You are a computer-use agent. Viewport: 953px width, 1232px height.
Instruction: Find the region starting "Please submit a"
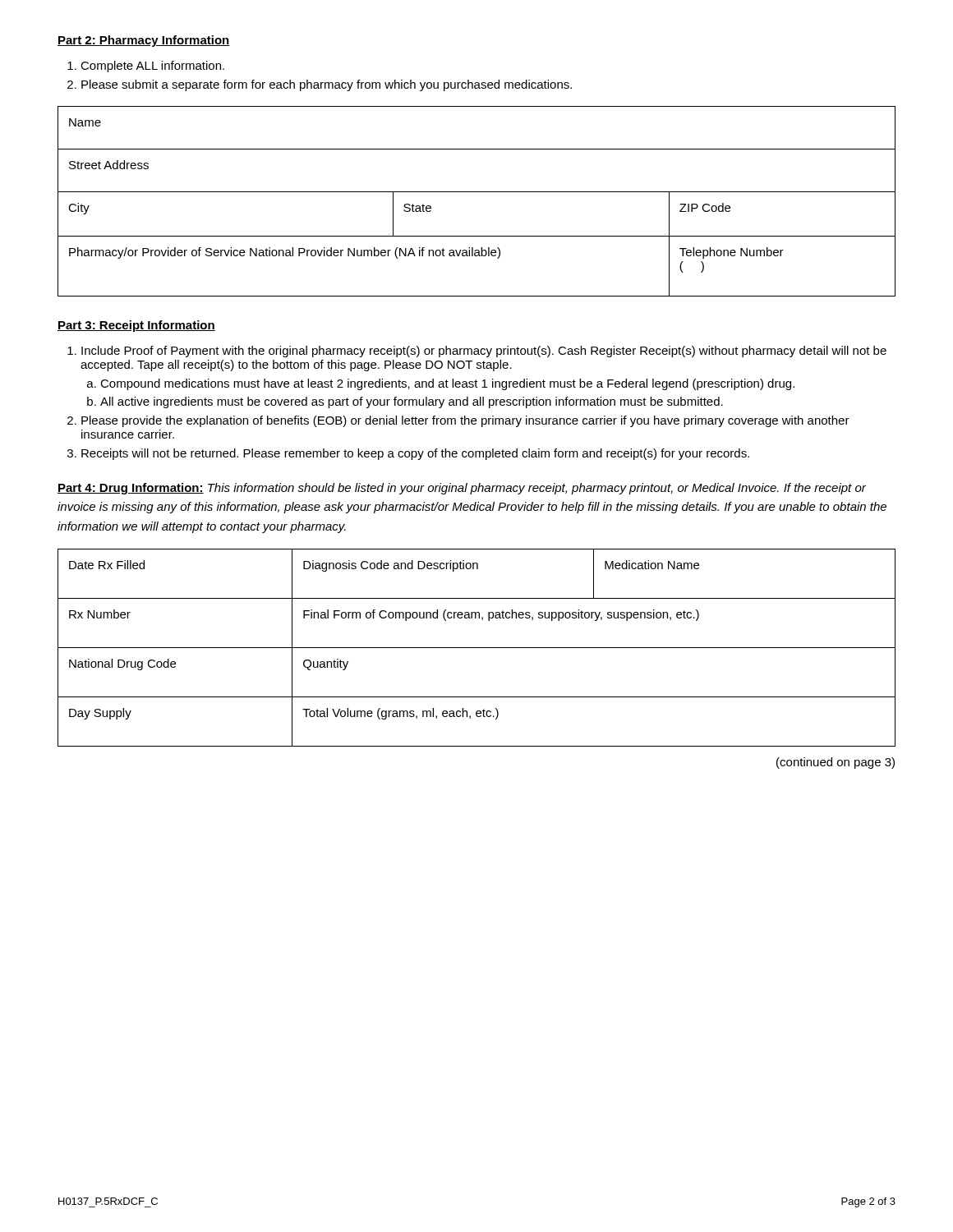327,84
